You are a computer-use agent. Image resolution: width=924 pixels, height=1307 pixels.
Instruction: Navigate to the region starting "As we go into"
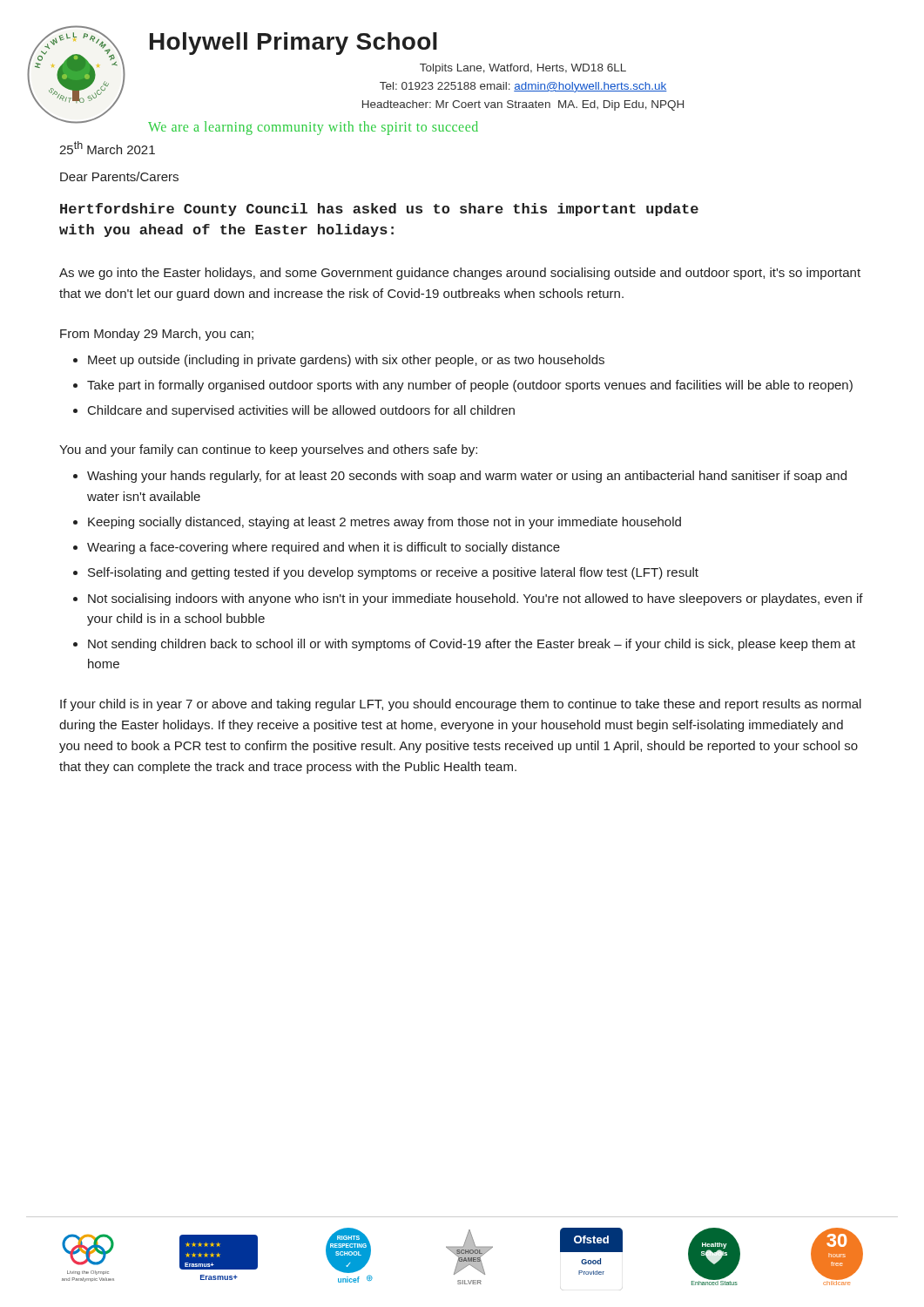tap(460, 282)
